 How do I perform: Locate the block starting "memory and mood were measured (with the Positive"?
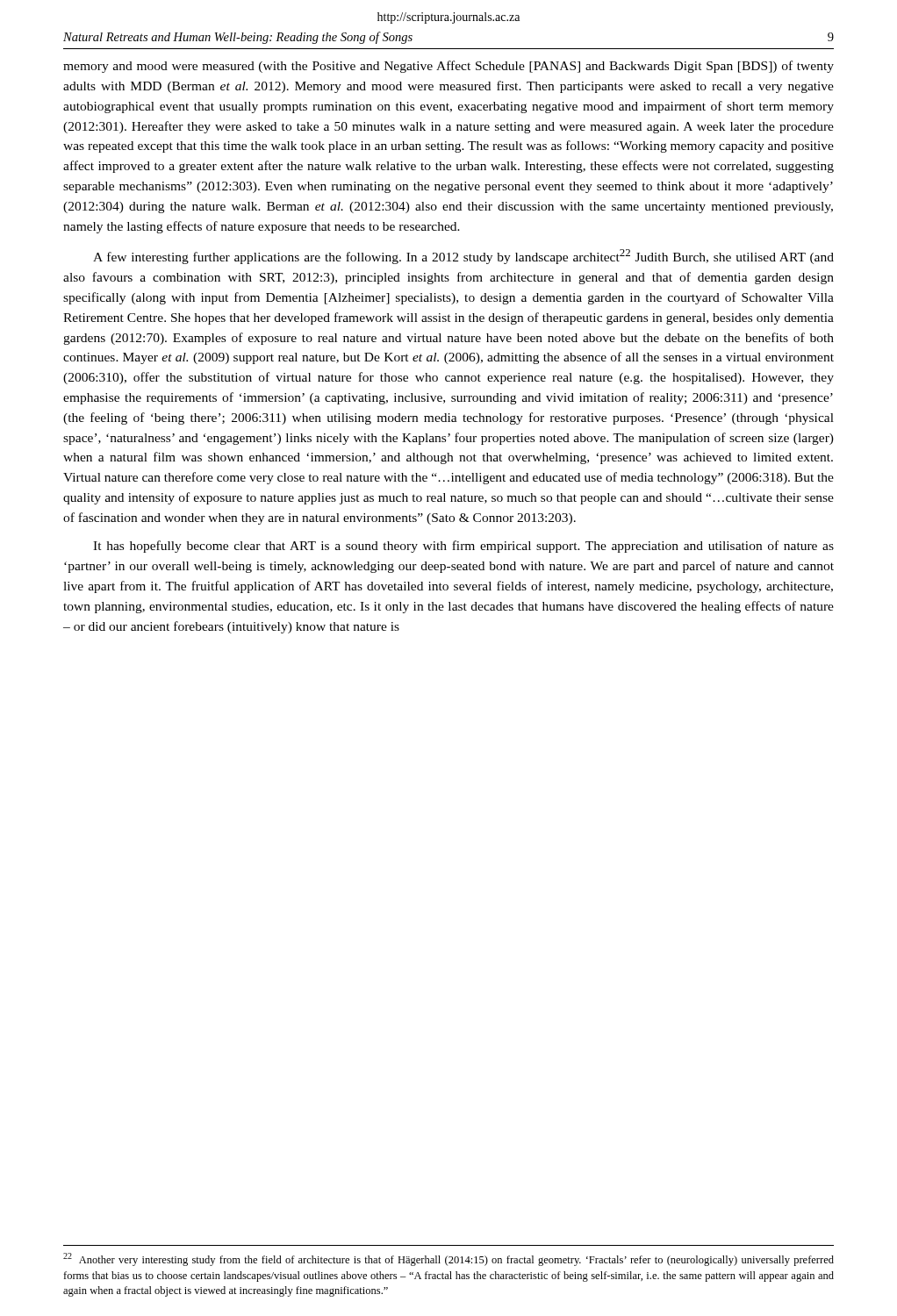coord(448,346)
